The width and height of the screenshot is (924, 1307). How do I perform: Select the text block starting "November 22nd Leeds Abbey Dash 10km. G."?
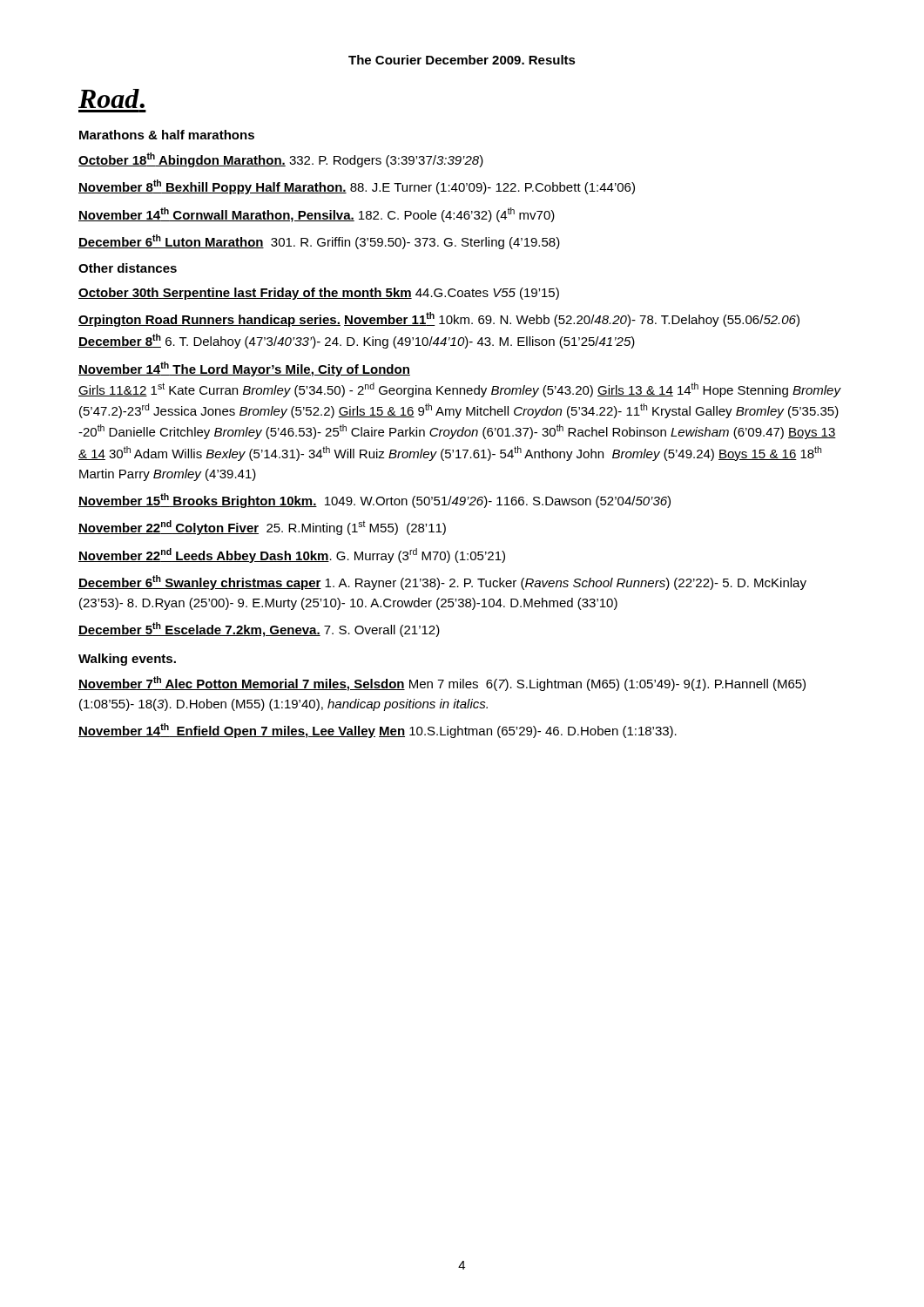292,554
